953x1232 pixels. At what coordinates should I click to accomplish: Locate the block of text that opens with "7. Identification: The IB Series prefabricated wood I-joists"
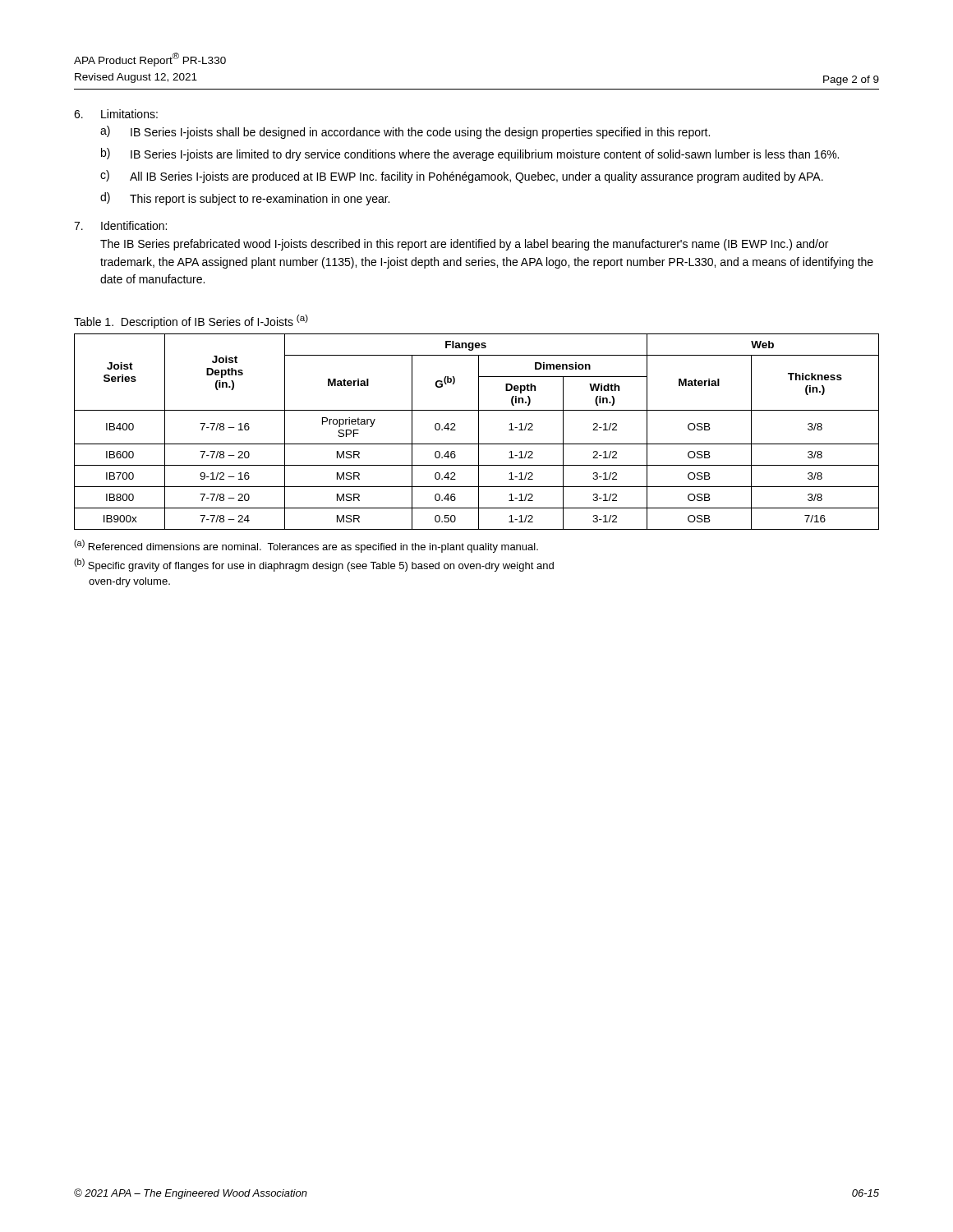coord(476,254)
